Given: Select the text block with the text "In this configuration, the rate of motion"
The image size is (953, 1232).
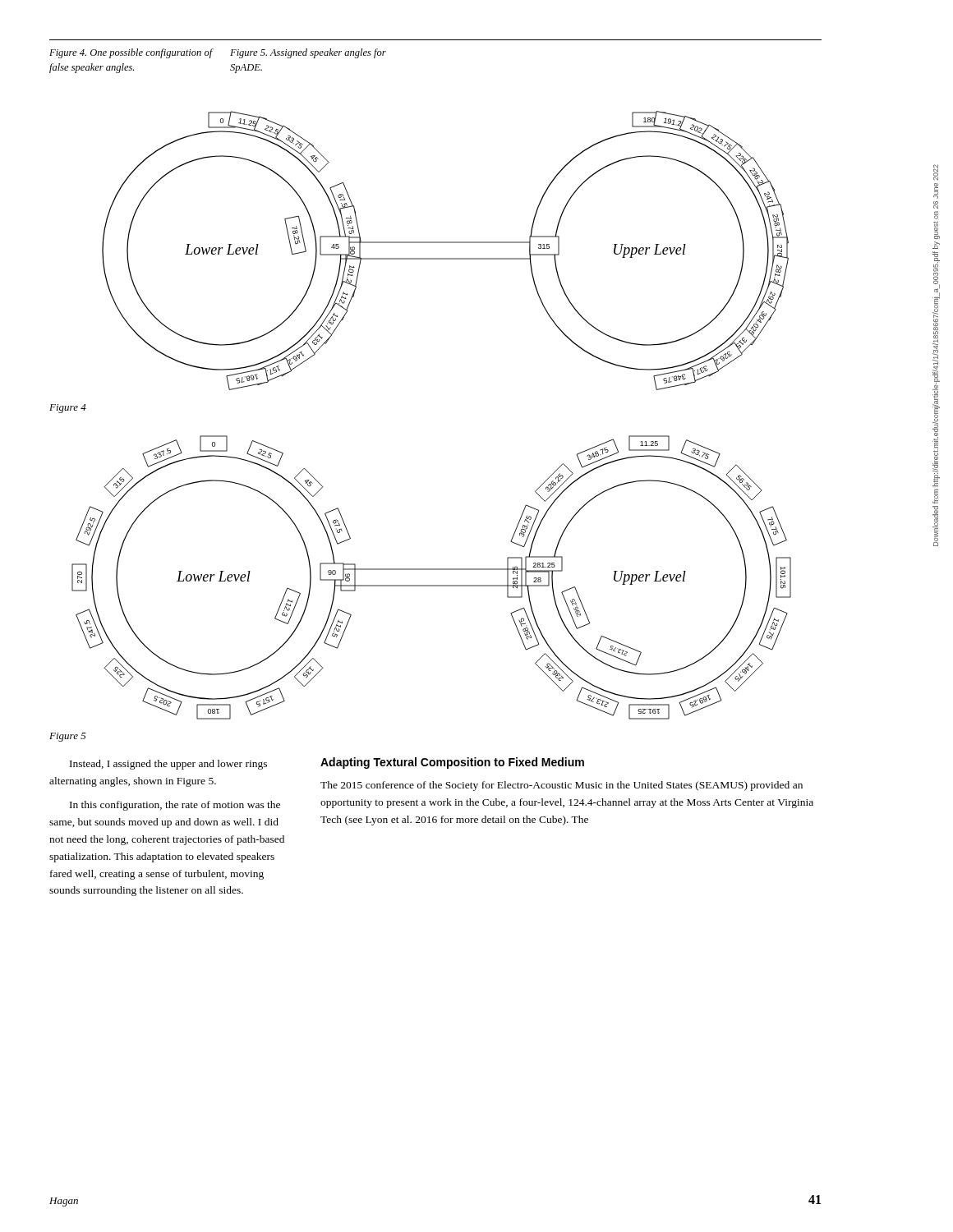Looking at the screenshot, I should (x=167, y=847).
